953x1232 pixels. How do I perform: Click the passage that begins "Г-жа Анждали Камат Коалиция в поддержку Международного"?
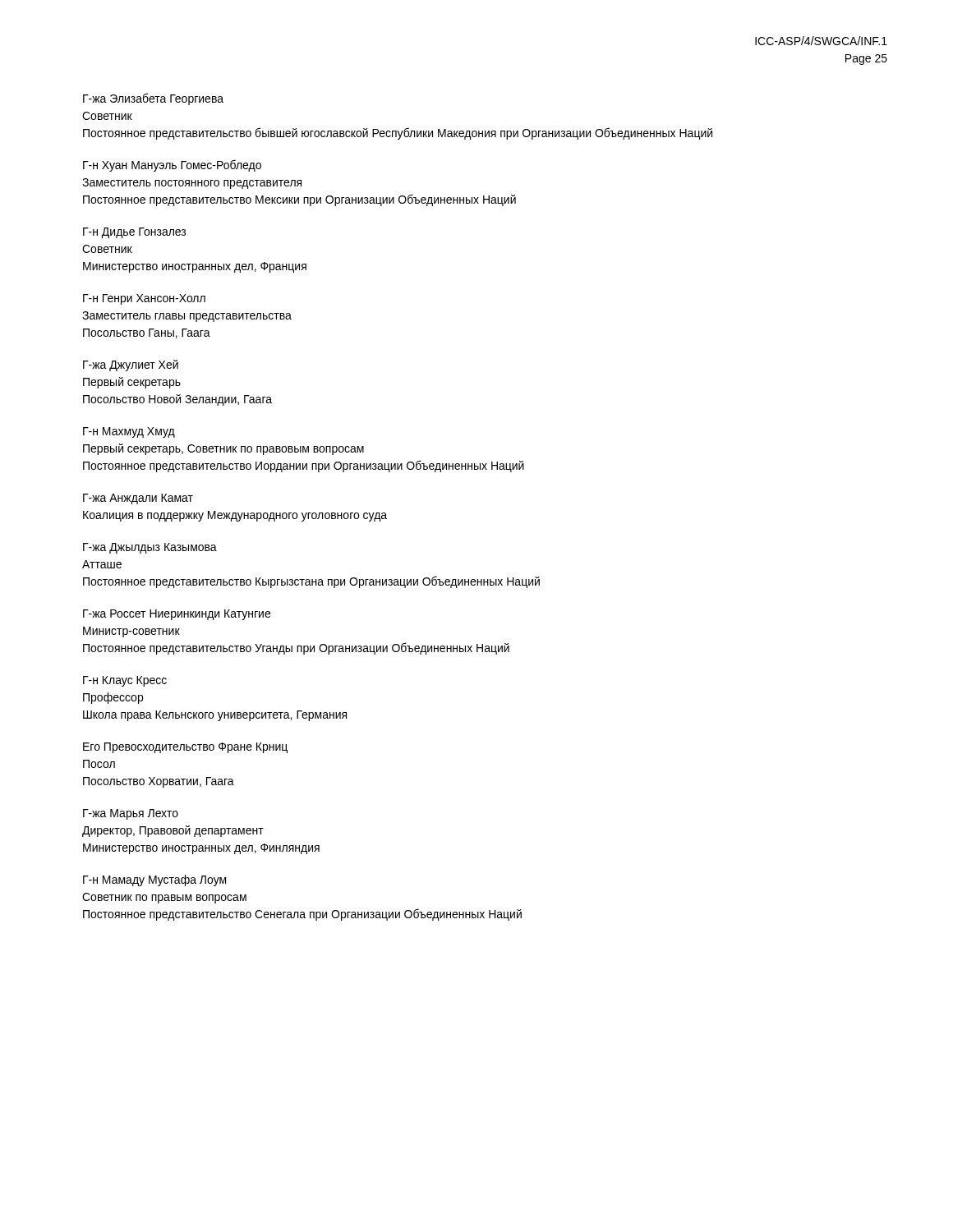(235, 506)
